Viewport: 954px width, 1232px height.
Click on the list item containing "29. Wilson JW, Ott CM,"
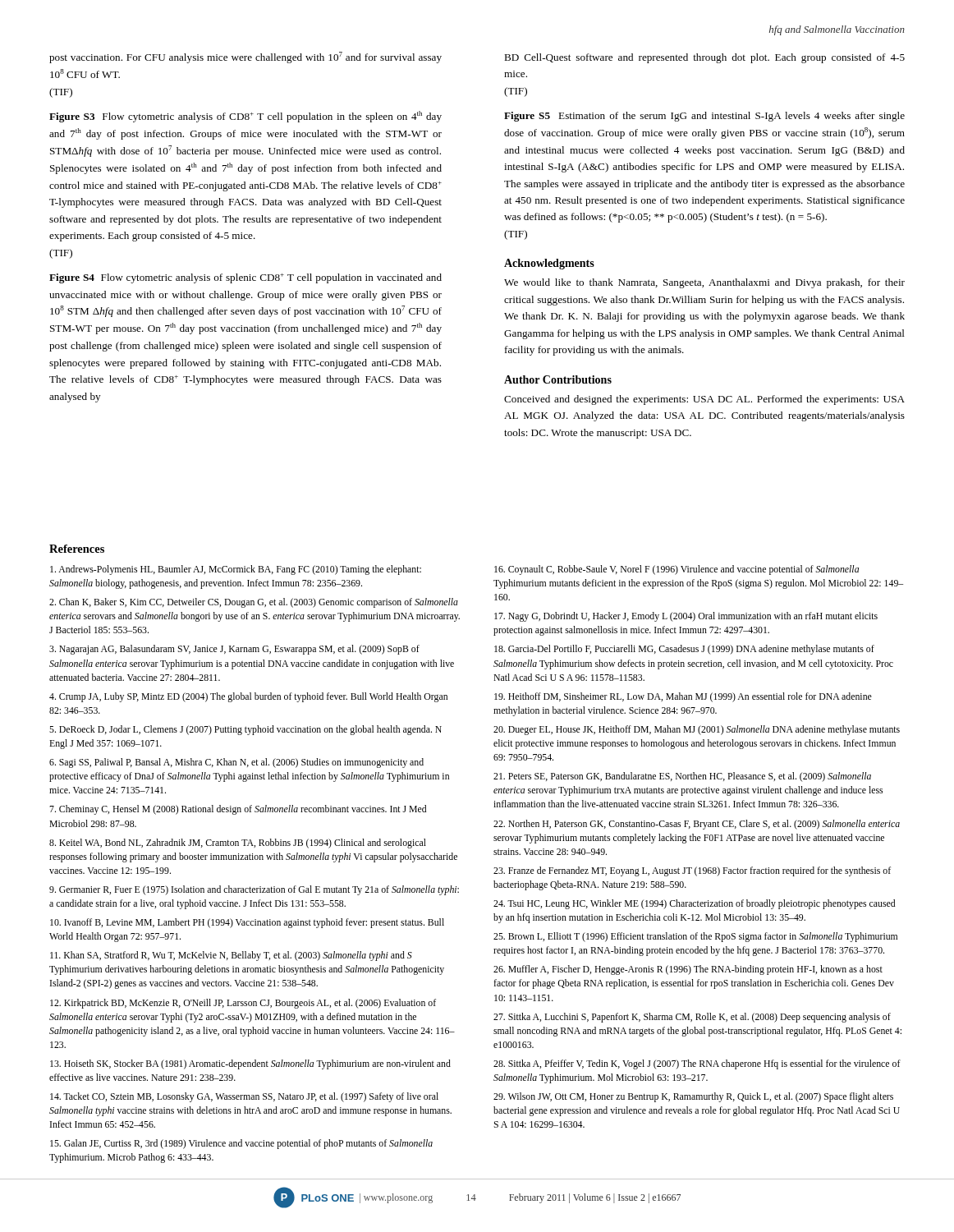697,1111
